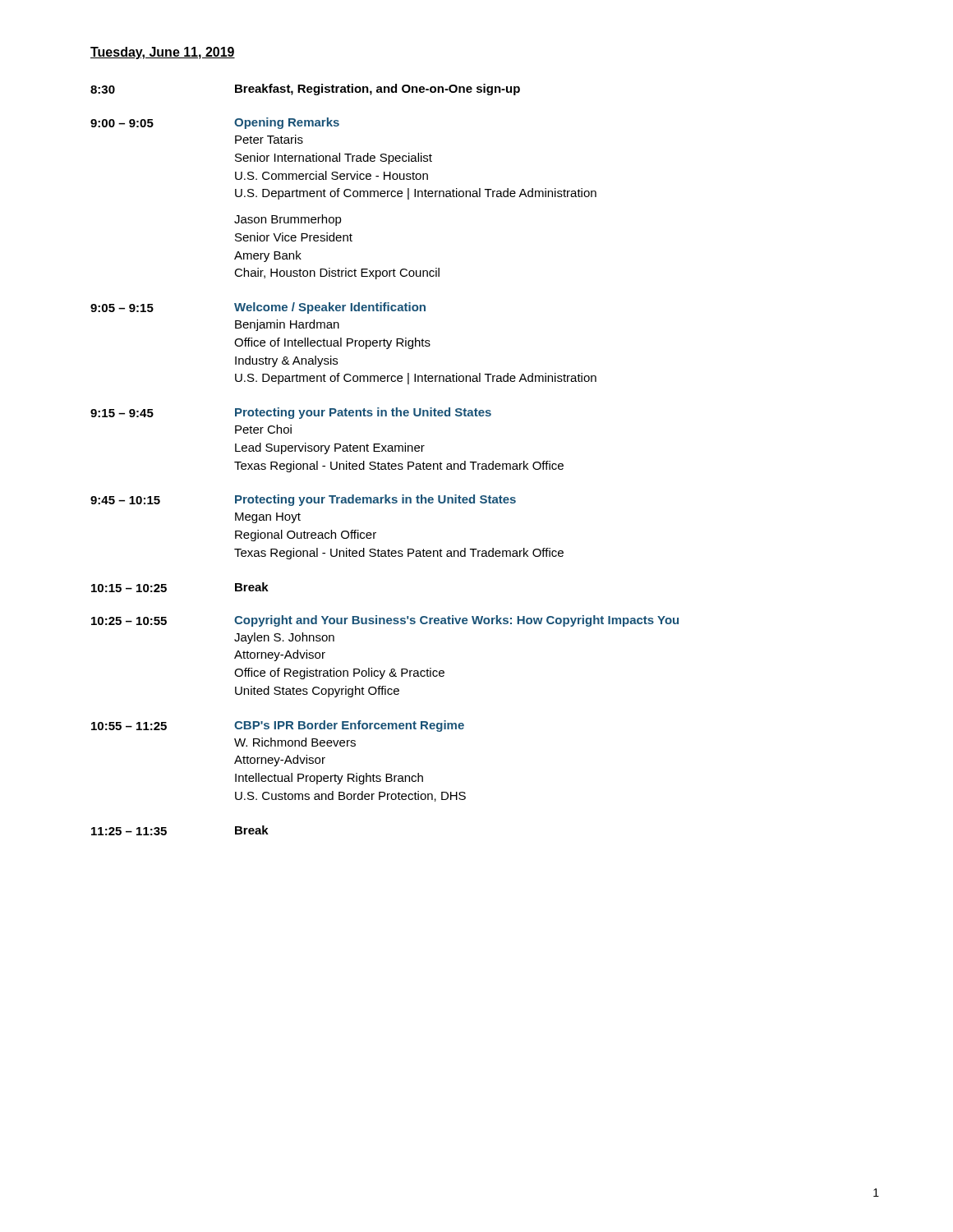Locate the region starting "10:15 – 10:25 Break"
Viewport: 953px width, 1232px height.
click(139, 587)
